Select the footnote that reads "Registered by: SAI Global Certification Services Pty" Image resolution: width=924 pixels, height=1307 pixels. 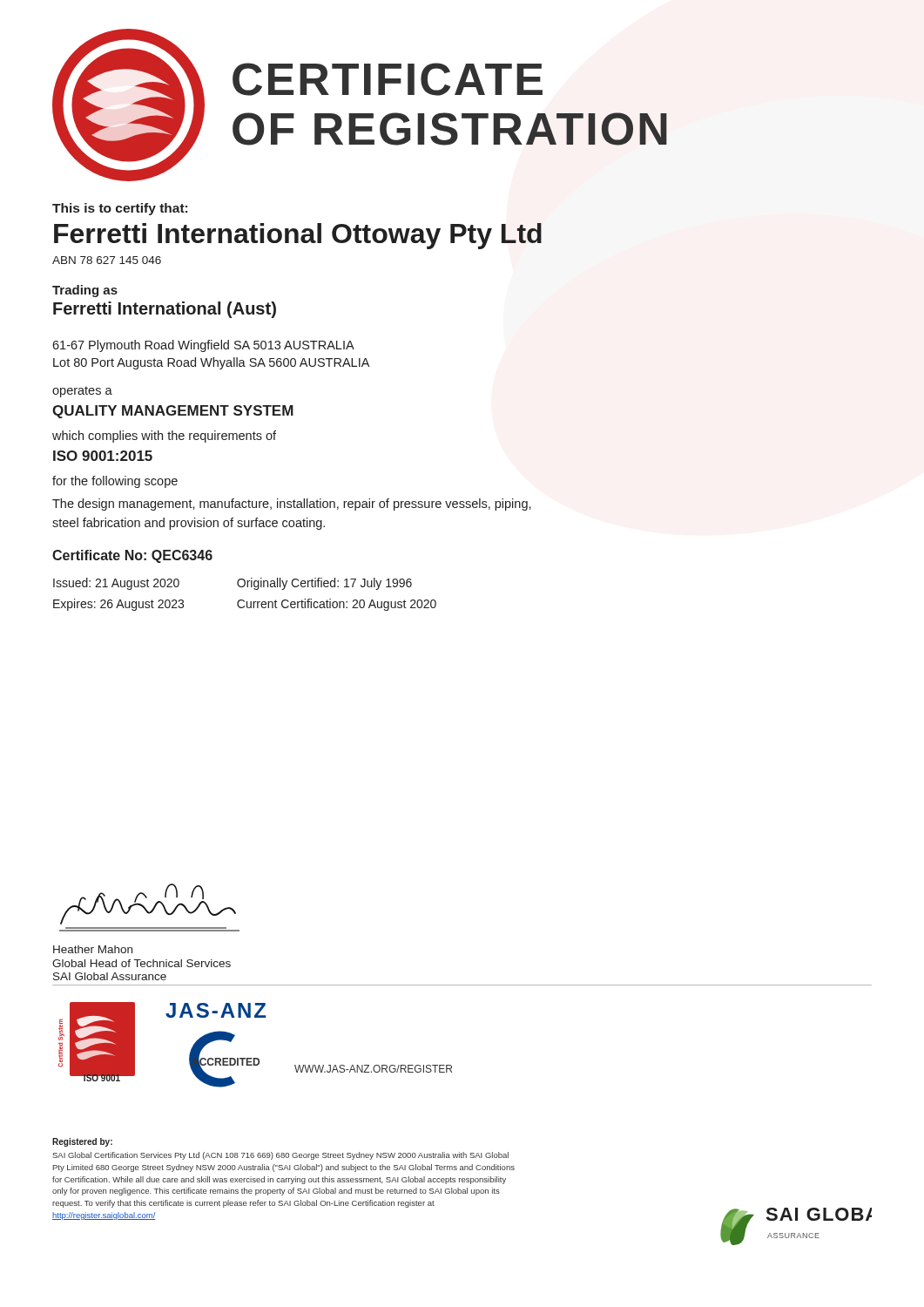pos(410,1179)
